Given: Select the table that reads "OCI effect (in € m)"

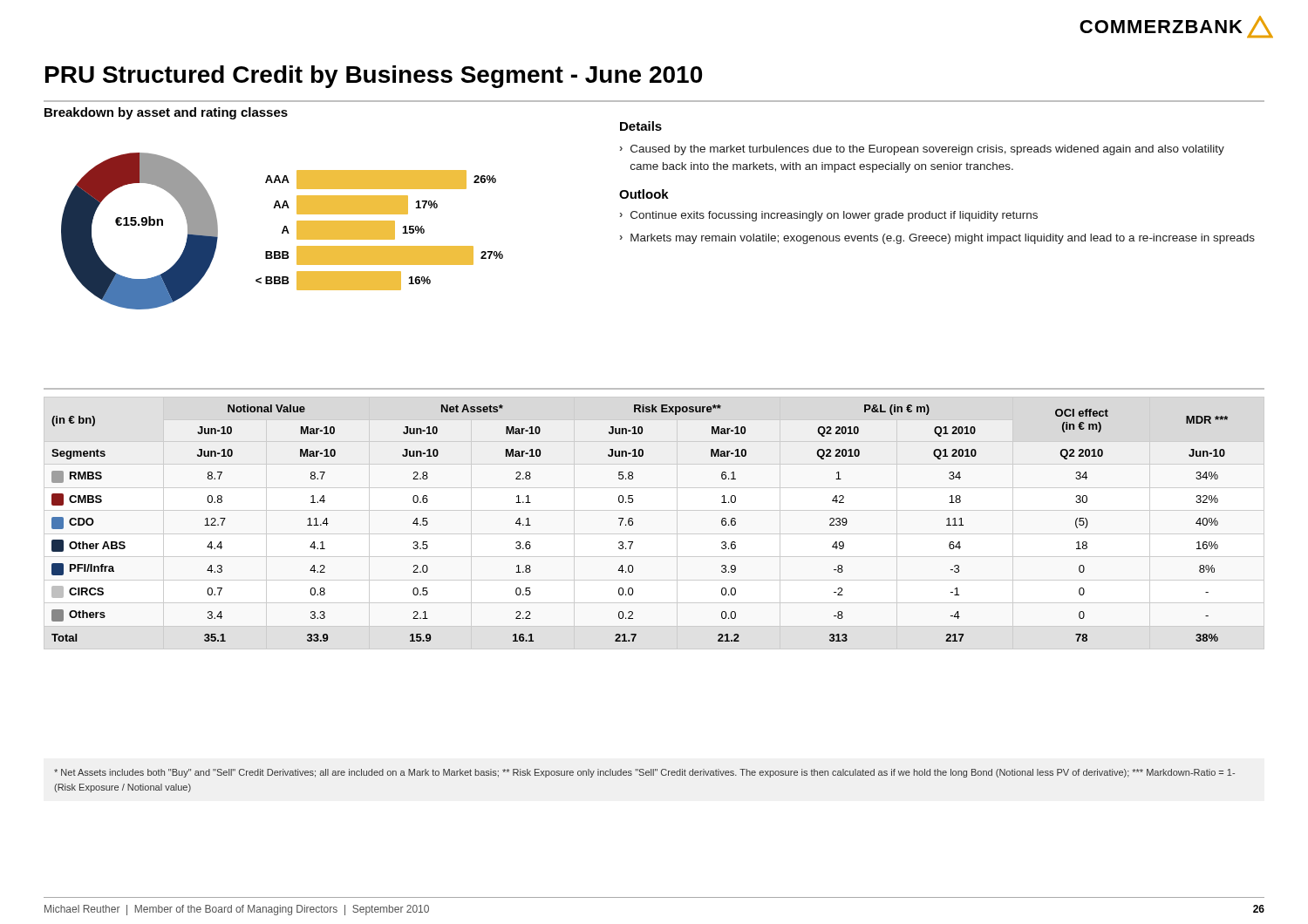Looking at the screenshot, I should click(654, 523).
